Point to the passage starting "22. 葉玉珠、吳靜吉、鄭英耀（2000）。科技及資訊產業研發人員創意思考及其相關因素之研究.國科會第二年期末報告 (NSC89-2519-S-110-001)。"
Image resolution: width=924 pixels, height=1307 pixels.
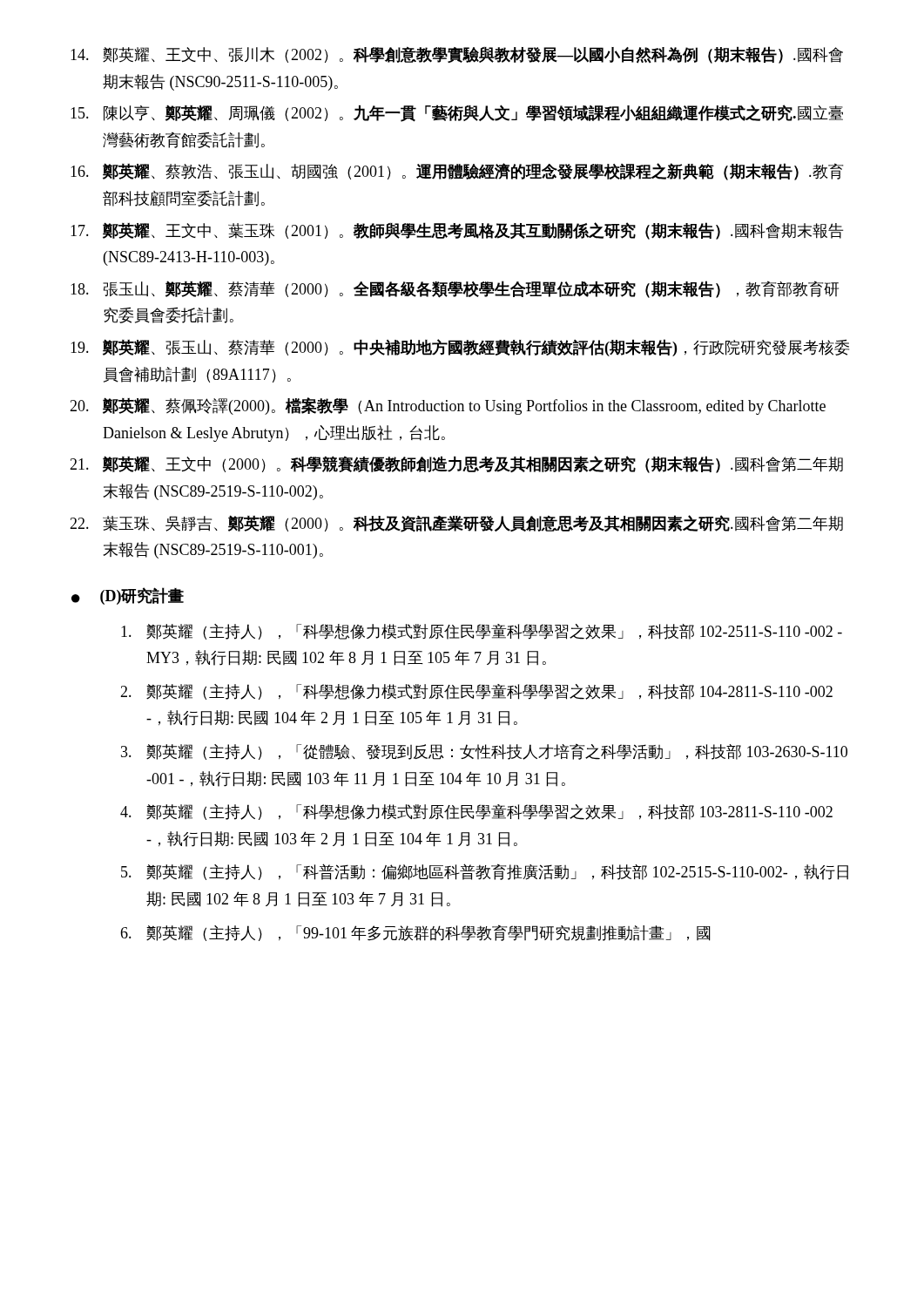(462, 537)
